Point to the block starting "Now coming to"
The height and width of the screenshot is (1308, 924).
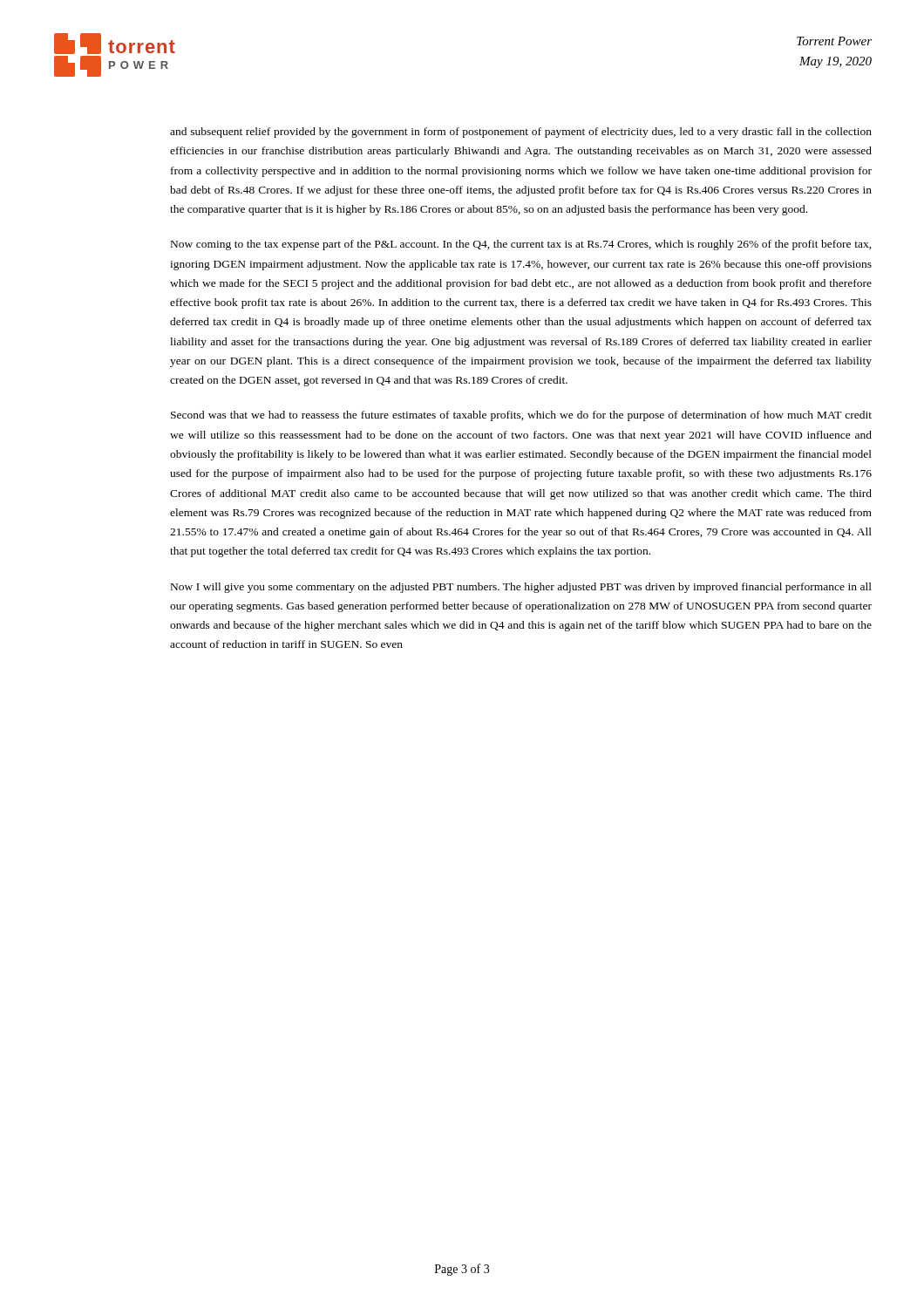click(521, 312)
